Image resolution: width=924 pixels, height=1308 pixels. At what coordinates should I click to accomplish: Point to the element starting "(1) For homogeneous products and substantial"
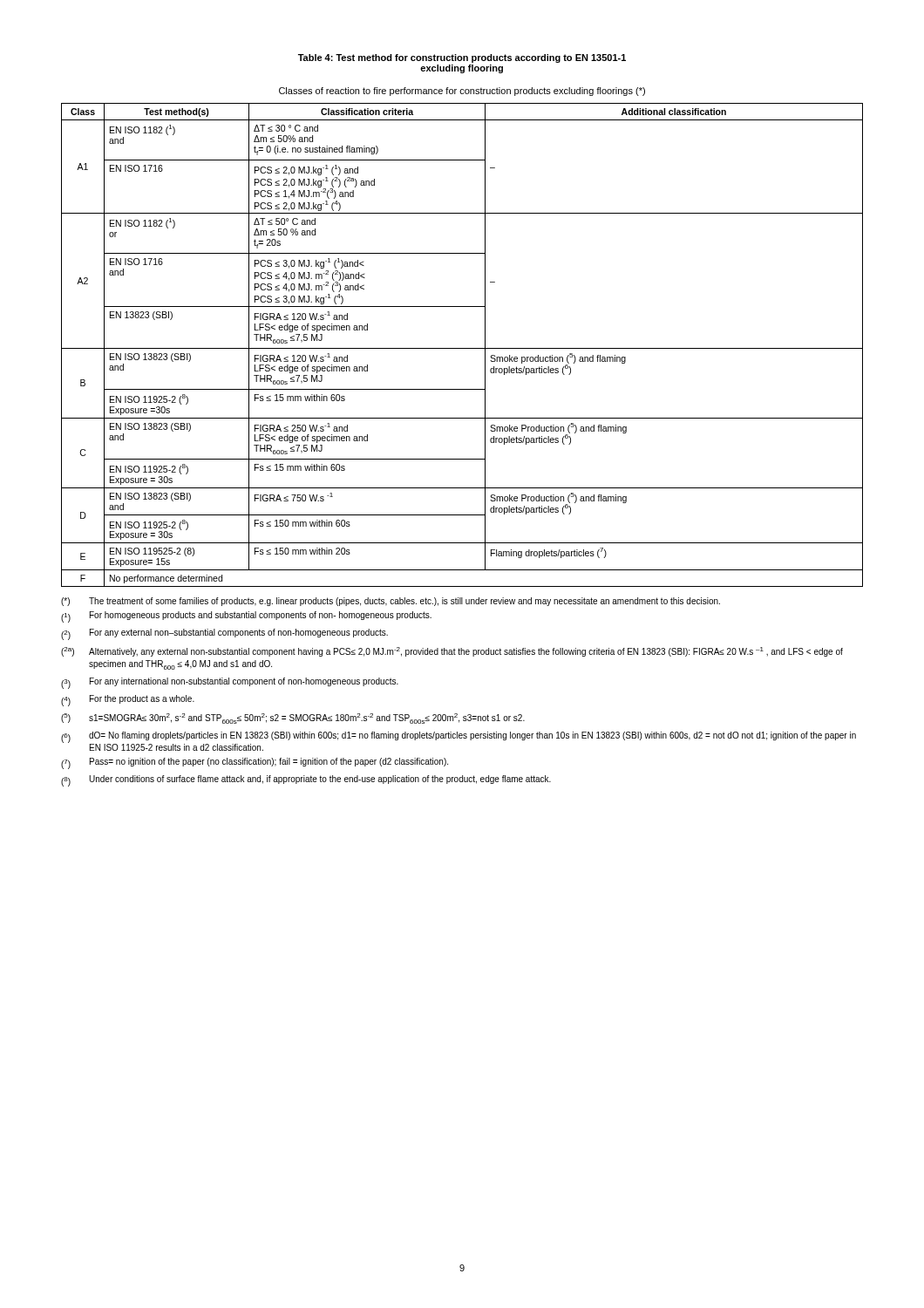(x=246, y=617)
